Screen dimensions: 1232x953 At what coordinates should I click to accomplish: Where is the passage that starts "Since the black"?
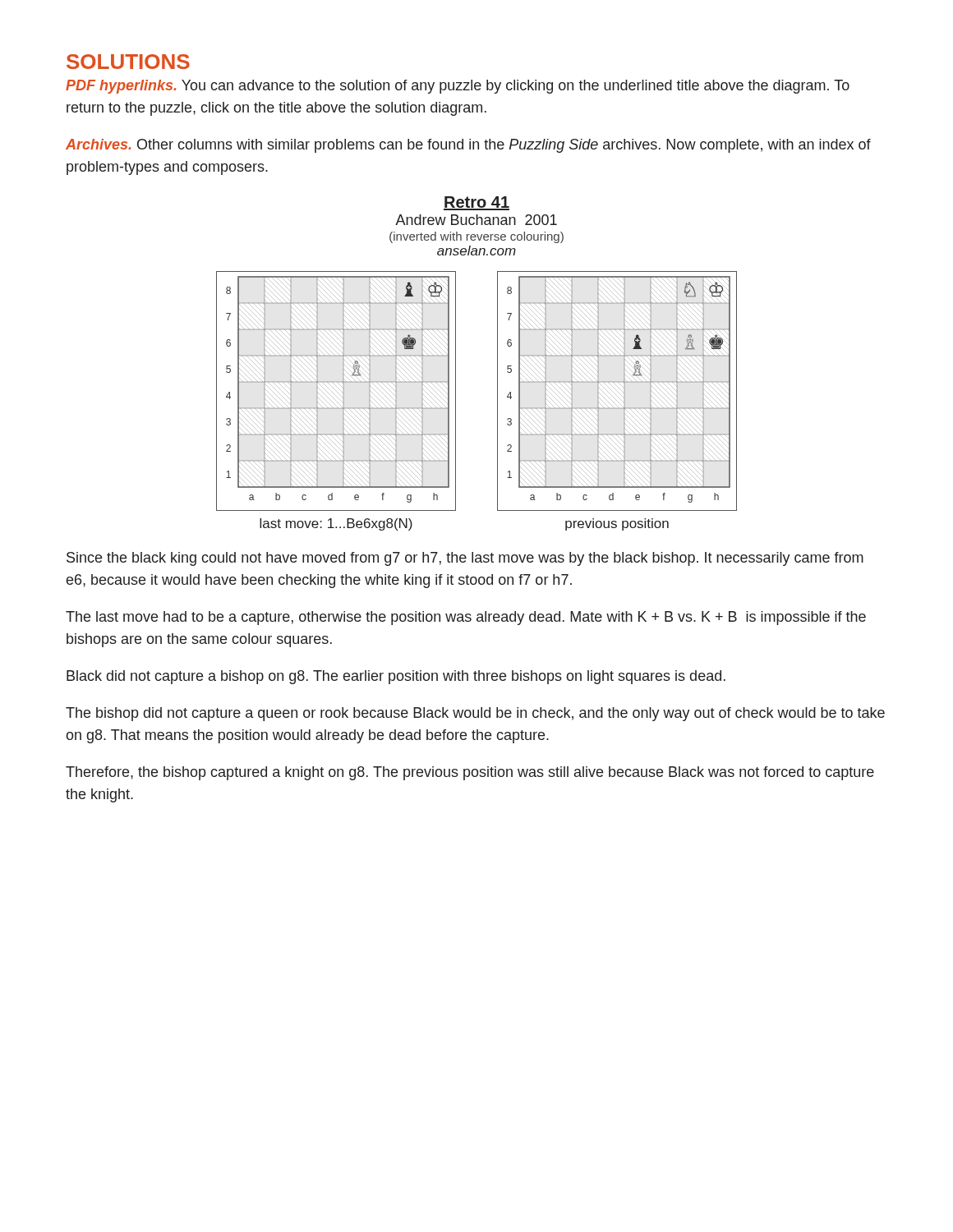[465, 569]
